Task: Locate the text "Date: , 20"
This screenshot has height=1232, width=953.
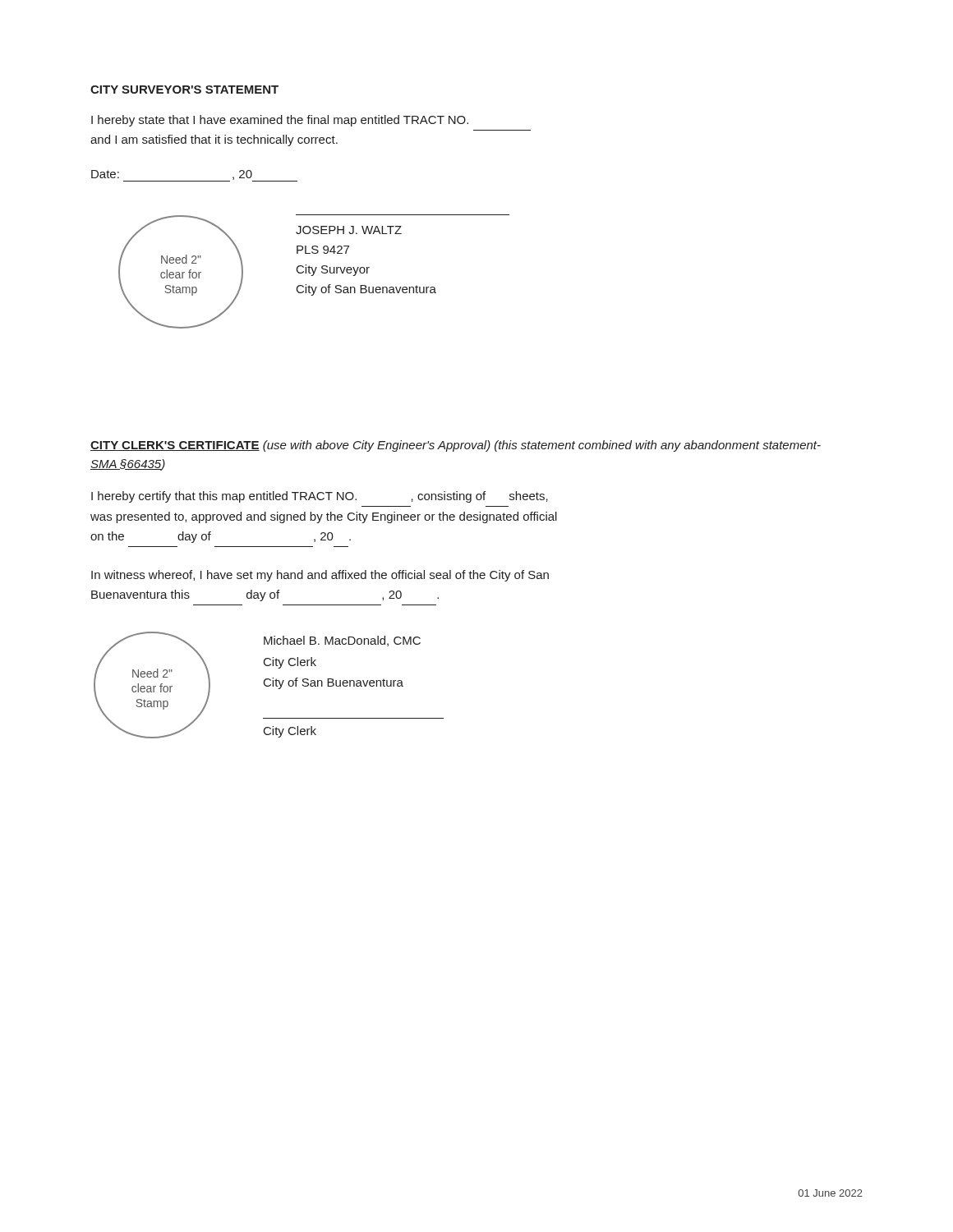Action: 194,174
